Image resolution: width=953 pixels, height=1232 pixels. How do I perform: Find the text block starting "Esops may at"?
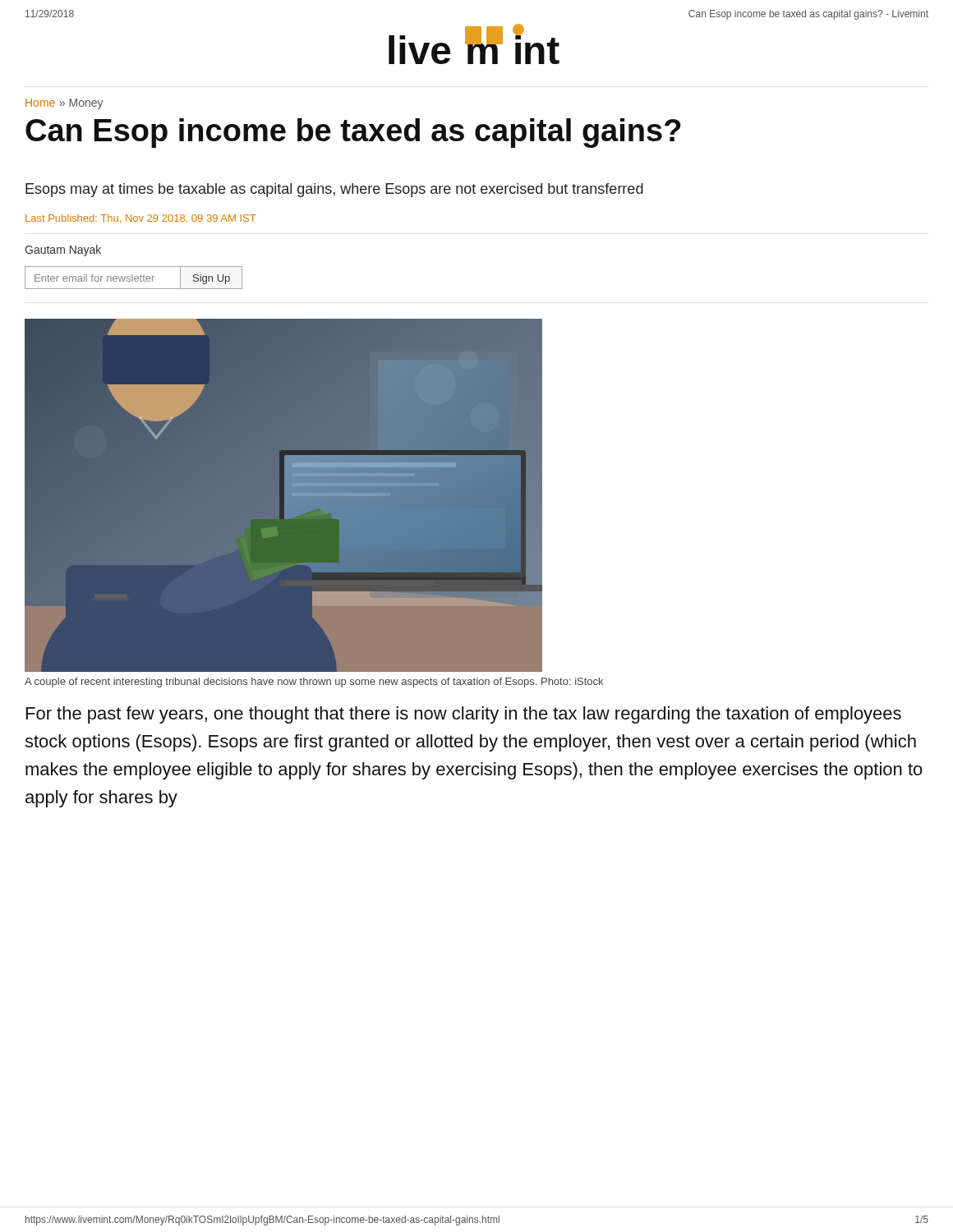[x=334, y=189]
